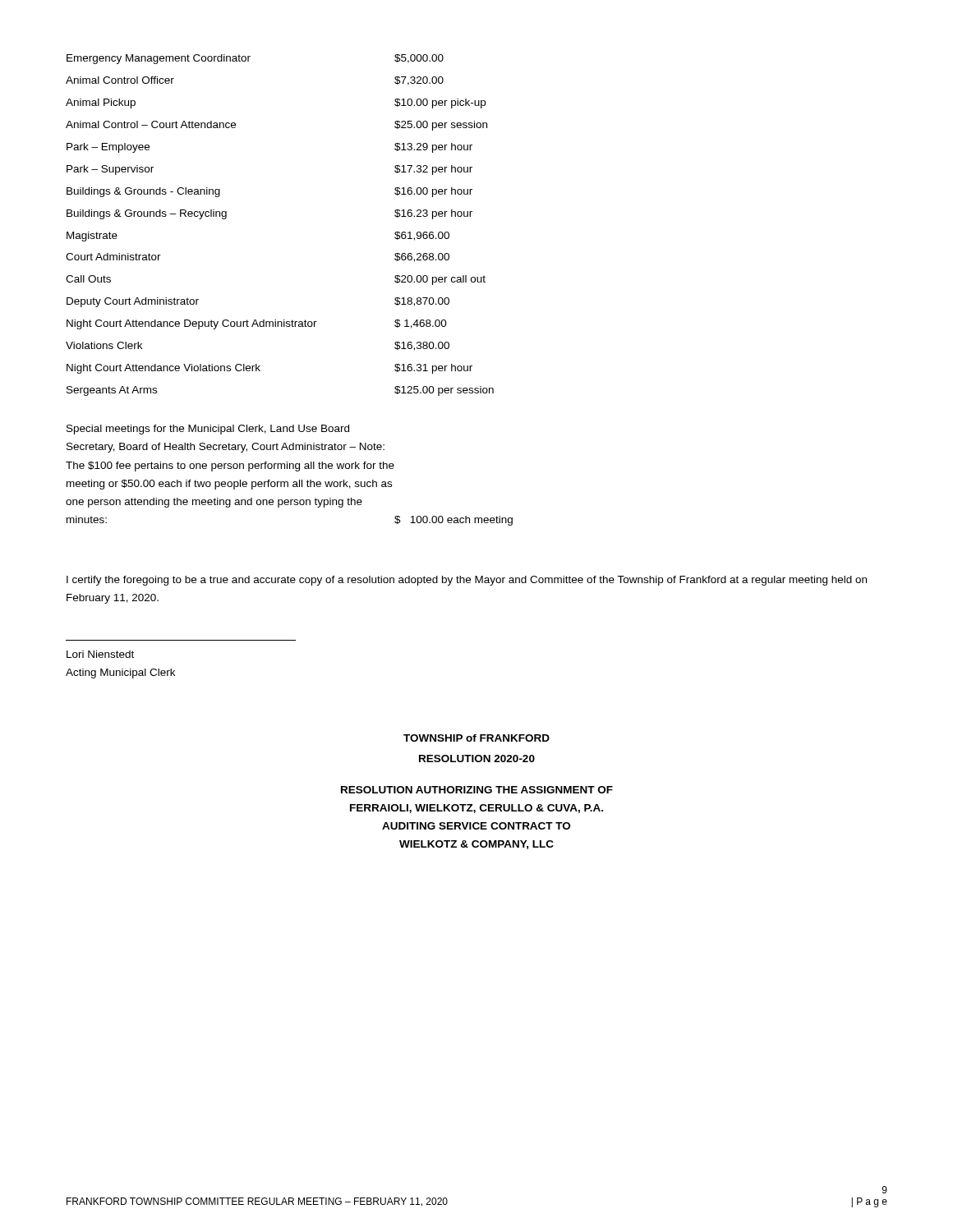Screen dimensions: 1232x953
Task: Find "TOWNSHIP of FRANKFORD" on this page
Action: pyautogui.click(x=476, y=738)
